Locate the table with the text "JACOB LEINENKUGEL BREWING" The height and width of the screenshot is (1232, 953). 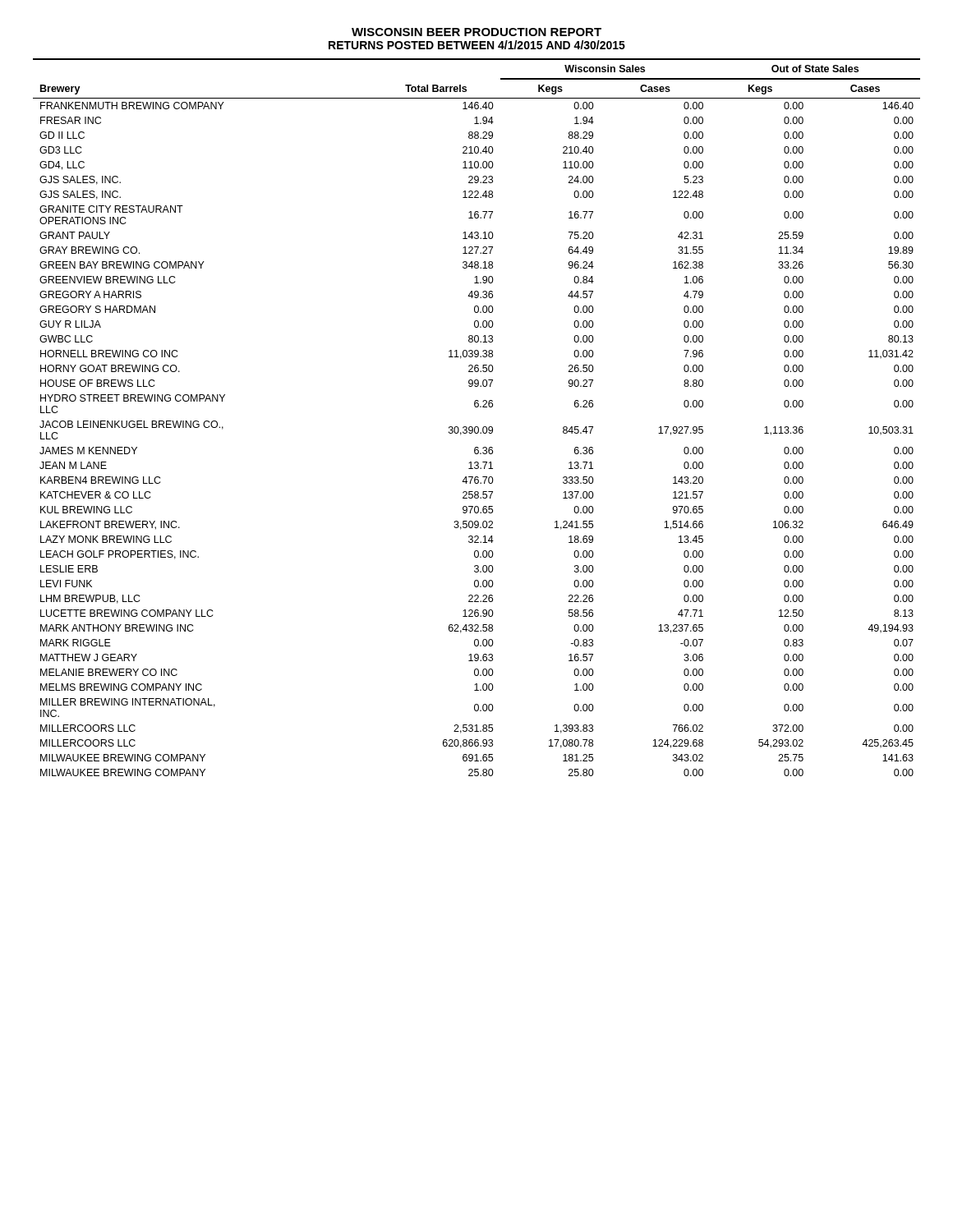pyautogui.click(x=476, y=419)
